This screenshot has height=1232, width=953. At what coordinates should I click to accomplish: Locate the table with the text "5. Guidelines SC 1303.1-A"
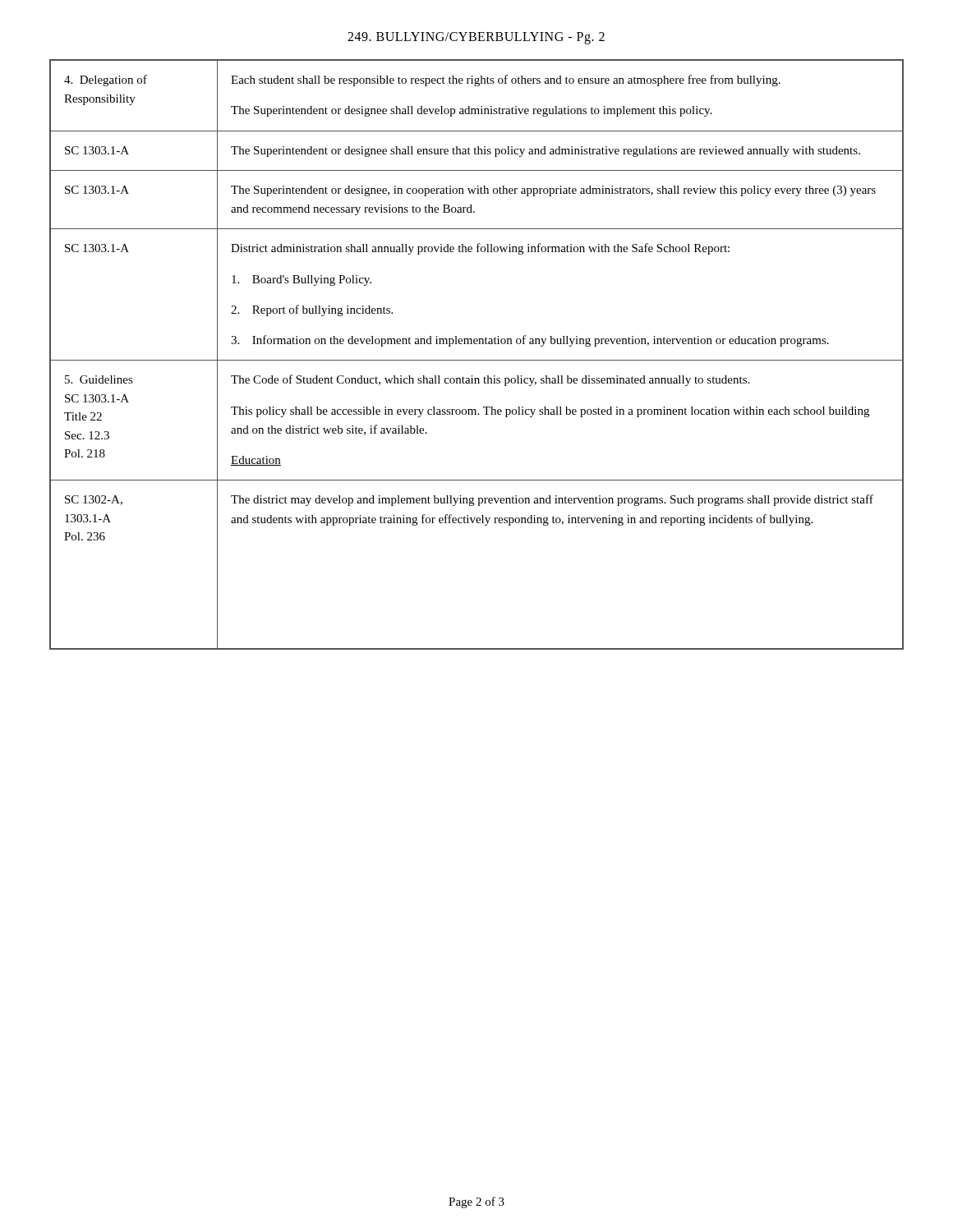(x=476, y=355)
